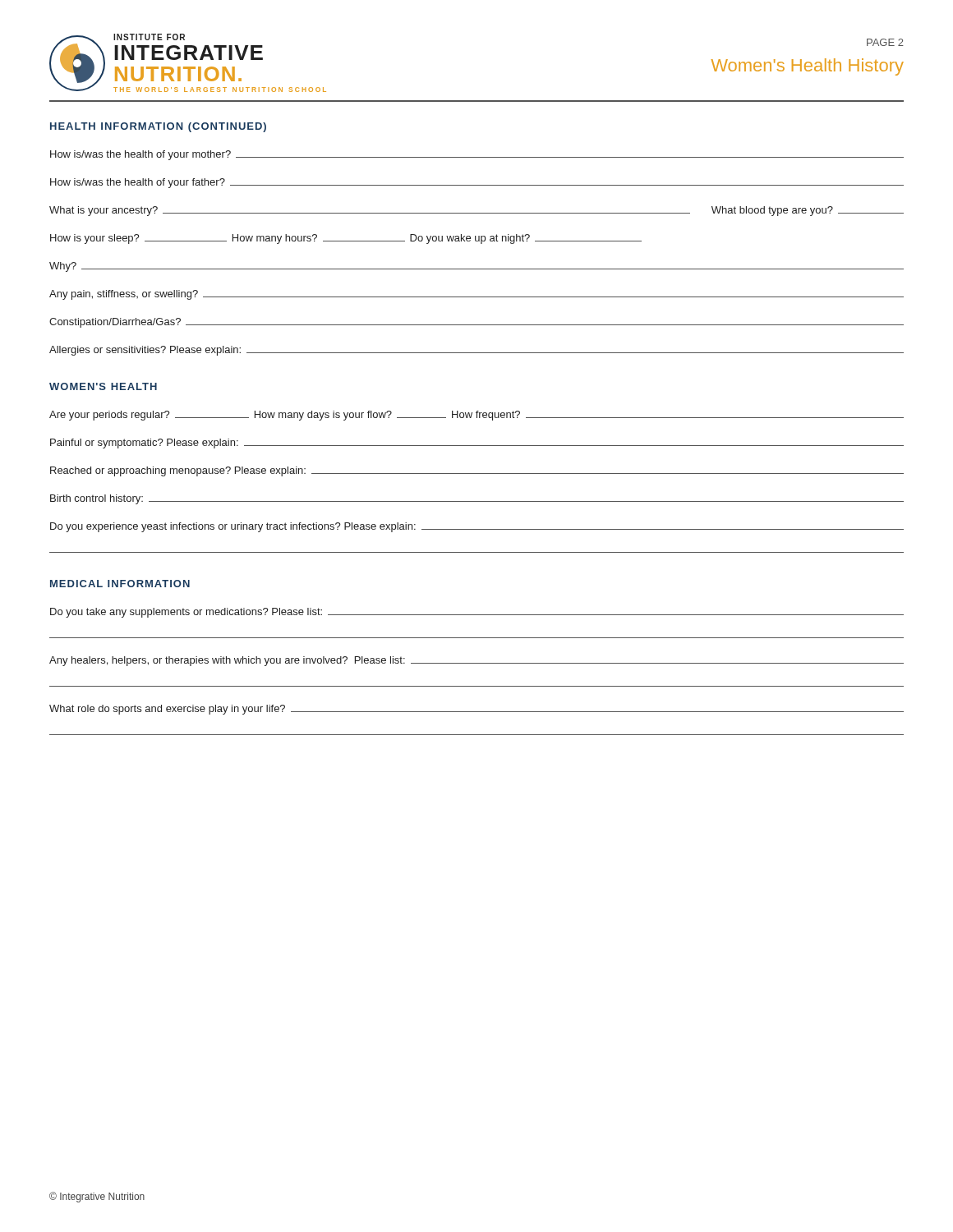Viewport: 953px width, 1232px height.
Task: Click on the text block starting "Any healers, helpers, or therapies with which you"
Action: point(476,668)
